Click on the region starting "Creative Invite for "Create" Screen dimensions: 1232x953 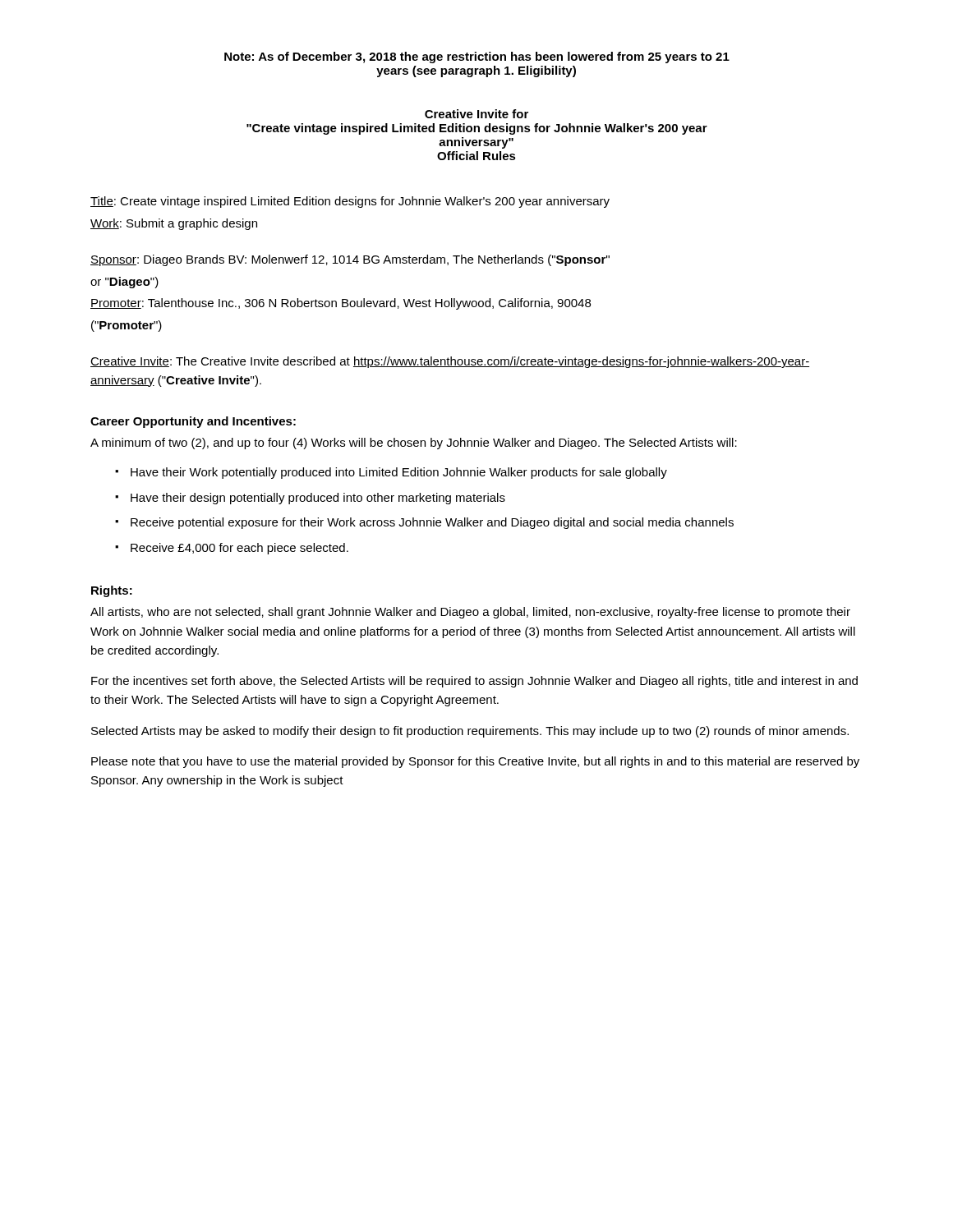click(x=476, y=135)
